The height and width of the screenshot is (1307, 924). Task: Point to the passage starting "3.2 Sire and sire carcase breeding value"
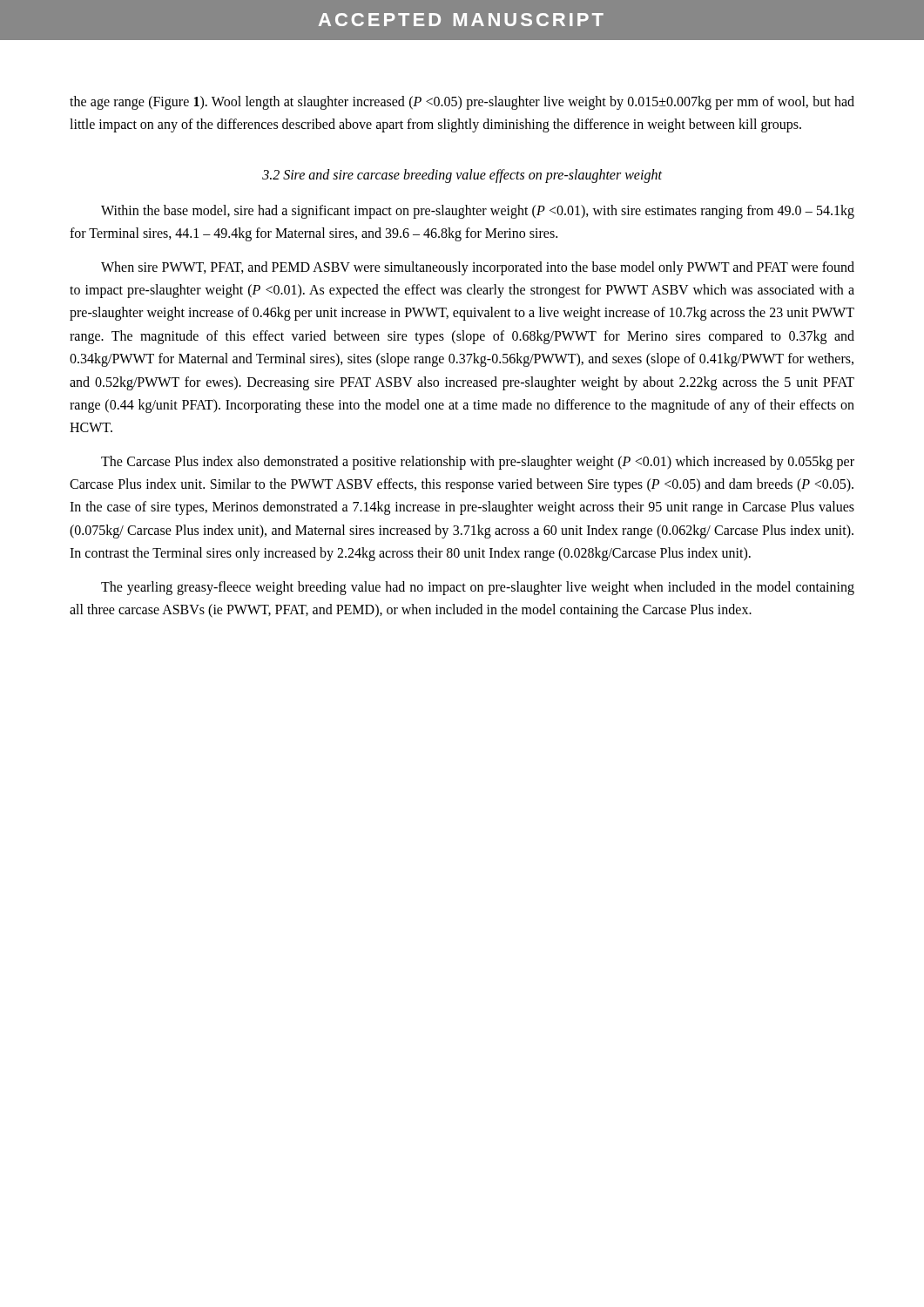(462, 175)
